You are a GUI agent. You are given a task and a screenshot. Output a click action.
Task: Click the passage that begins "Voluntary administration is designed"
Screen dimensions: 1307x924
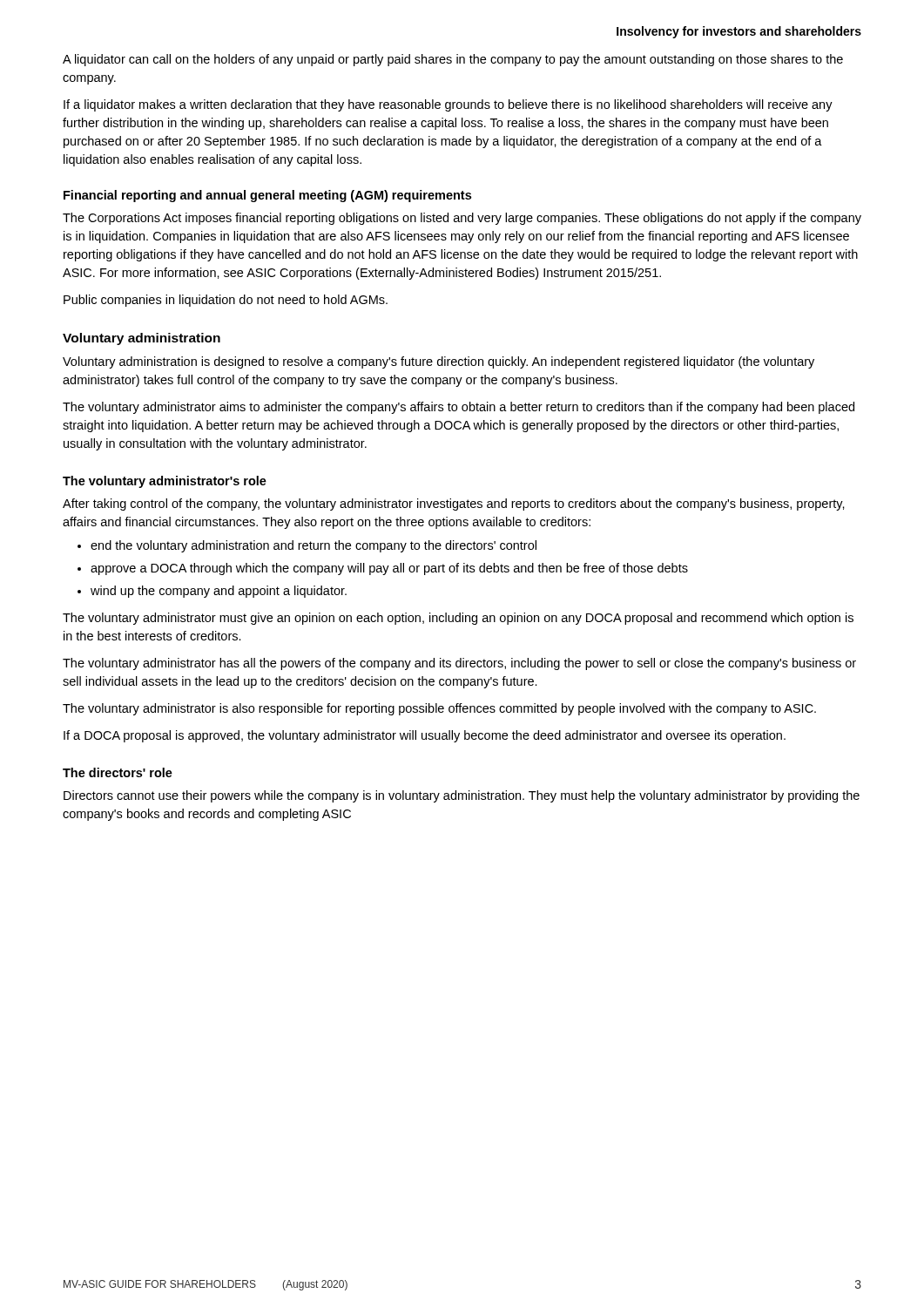(x=439, y=371)
